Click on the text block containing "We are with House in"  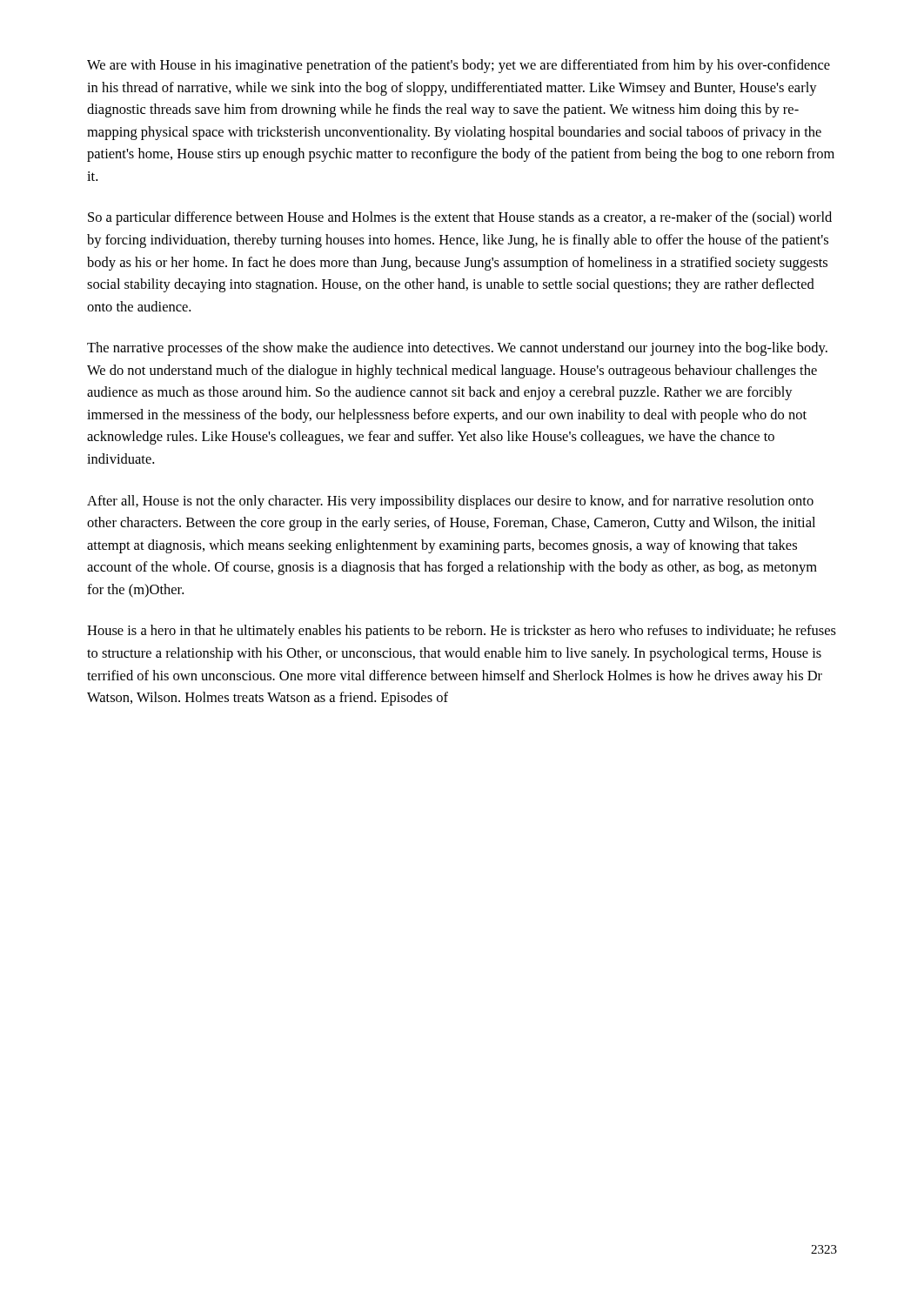(x=461, y=120)
